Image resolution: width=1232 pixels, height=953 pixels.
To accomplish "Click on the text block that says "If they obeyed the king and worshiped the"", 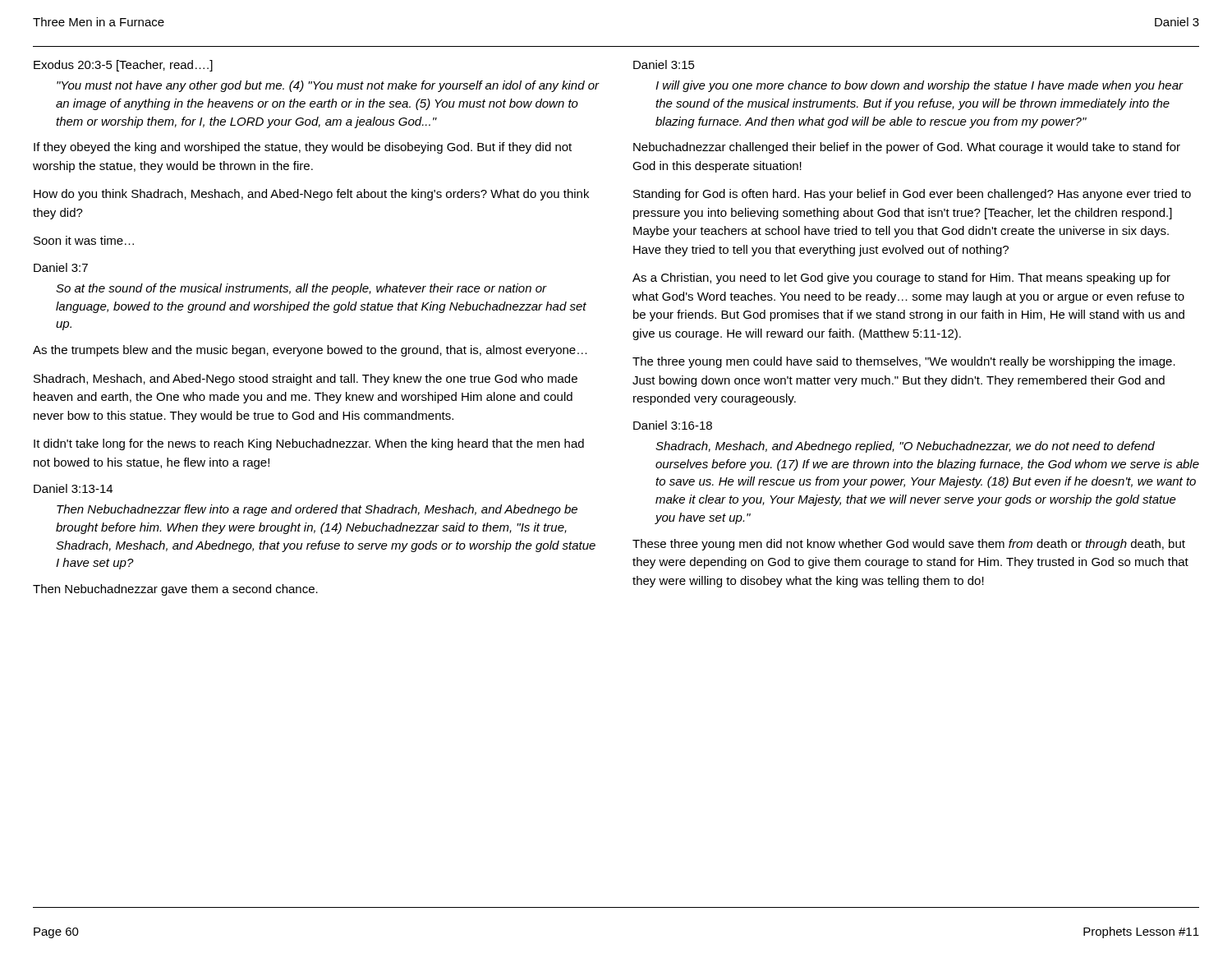I will point(302,156).
